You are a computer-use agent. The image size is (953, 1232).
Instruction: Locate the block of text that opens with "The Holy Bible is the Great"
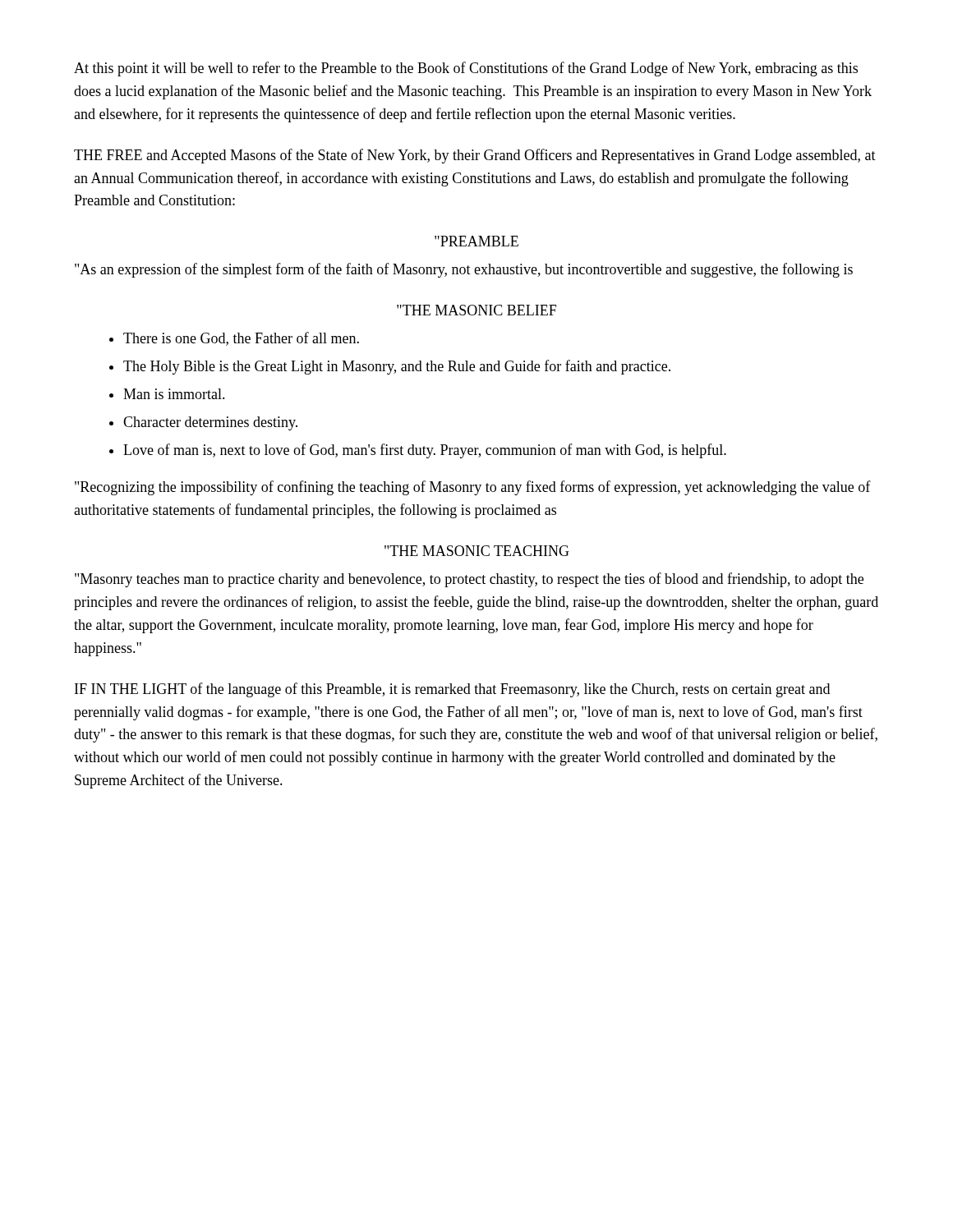(501, 367)
